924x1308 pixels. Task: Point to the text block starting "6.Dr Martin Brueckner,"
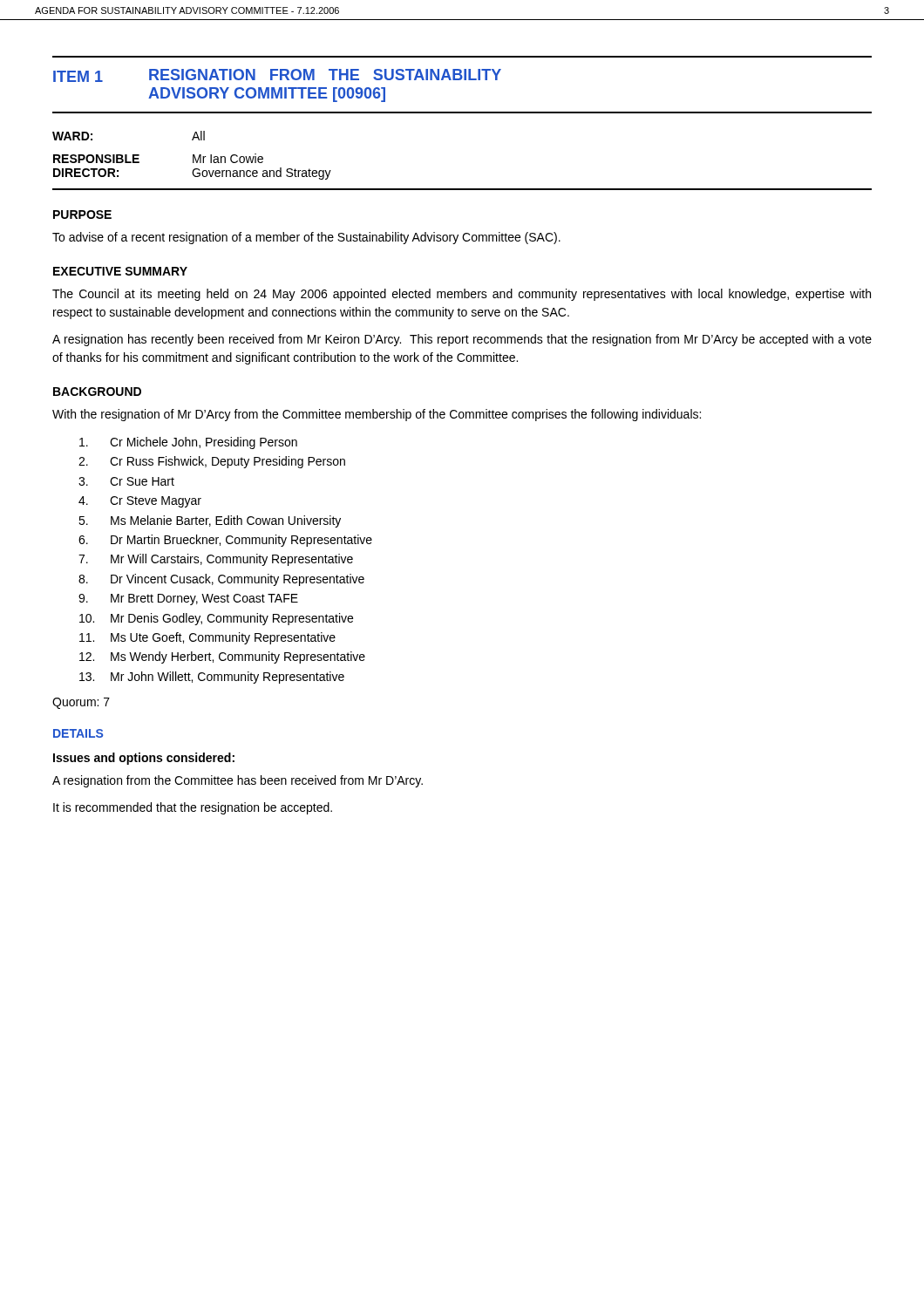225,541
